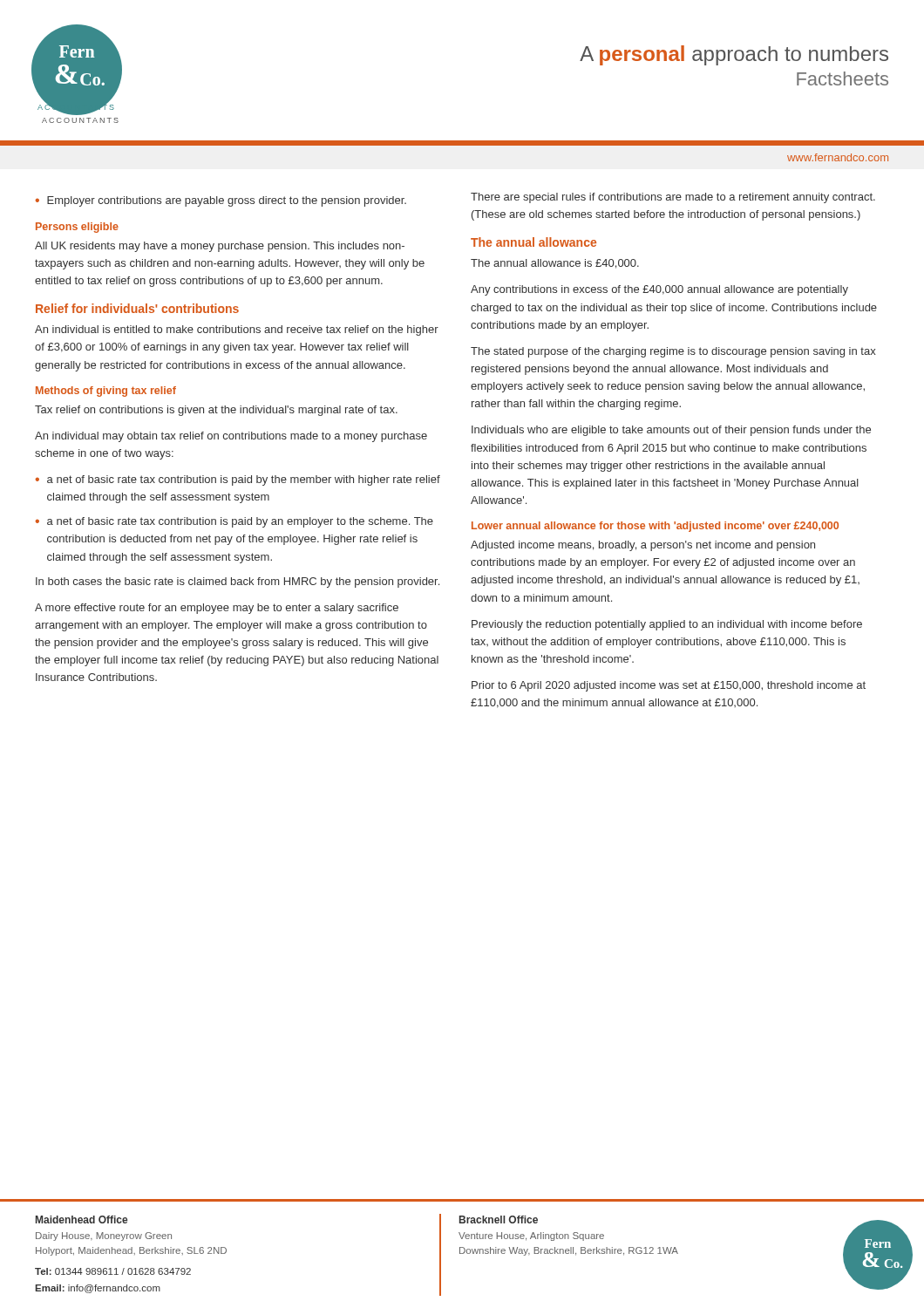The height and width of the screenshot is (1308, 924).
Task: Locate the block of text that opens with "Tax relief on contributions is given"
Action: (240, 432)
